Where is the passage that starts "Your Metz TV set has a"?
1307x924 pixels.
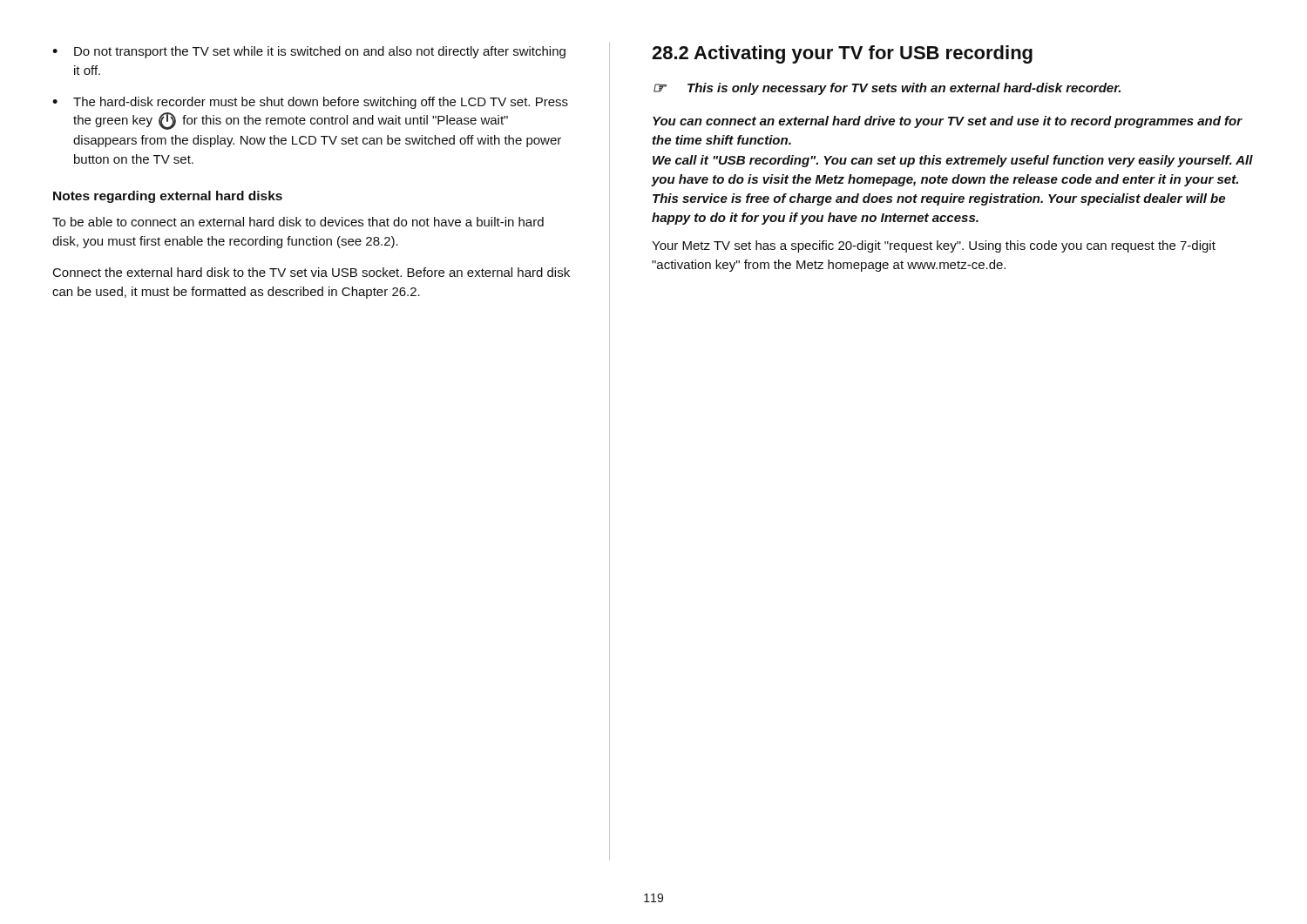coord(934,255)
